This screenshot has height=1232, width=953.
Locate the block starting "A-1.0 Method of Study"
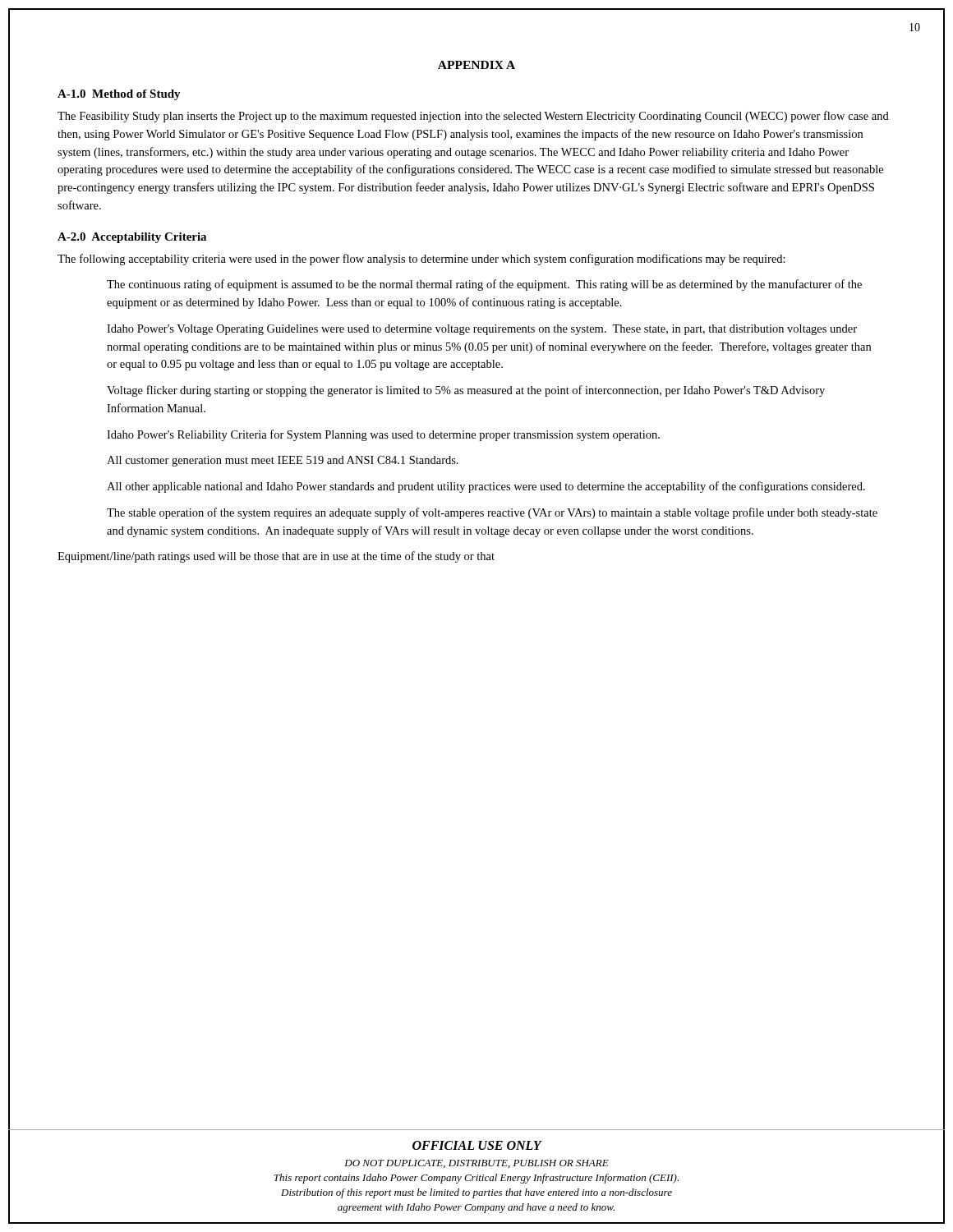click(x=119, y=94)
